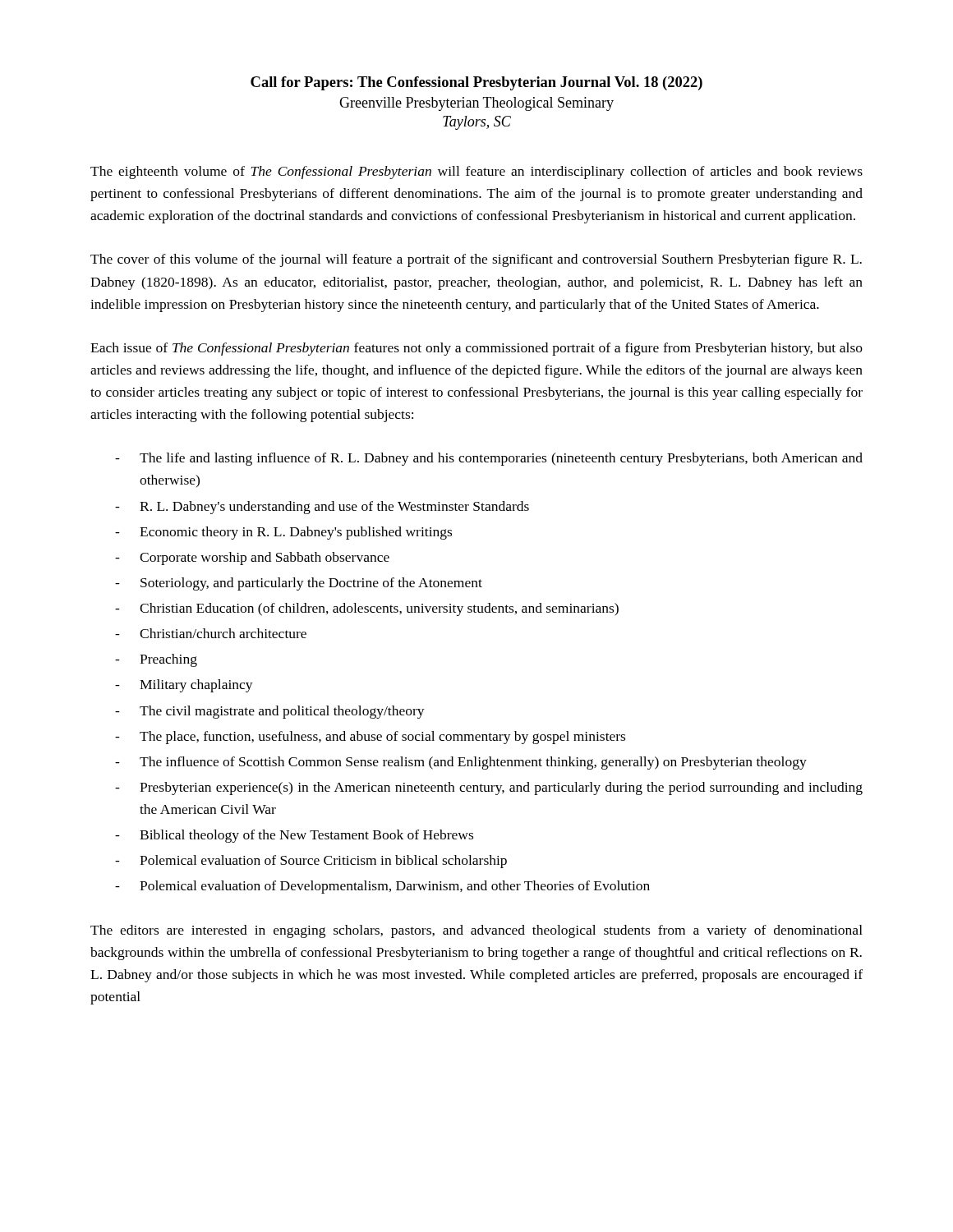Locate the list item with the text "-Presbyterian experience(s) in the American nineteenth century,"

tap(489, 797)
